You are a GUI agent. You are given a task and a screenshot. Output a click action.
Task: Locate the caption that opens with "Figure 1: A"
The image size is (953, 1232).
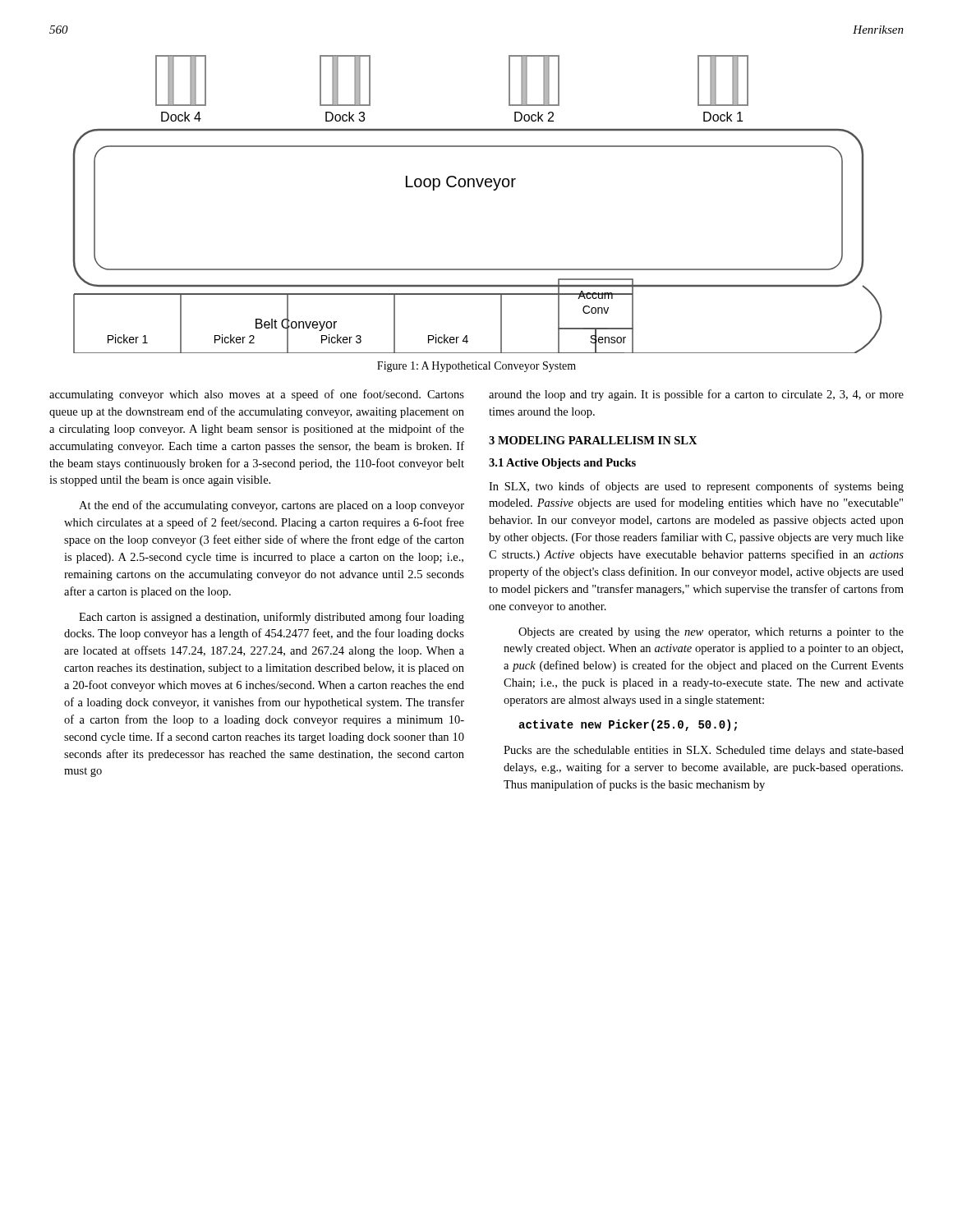pos(476,366)
